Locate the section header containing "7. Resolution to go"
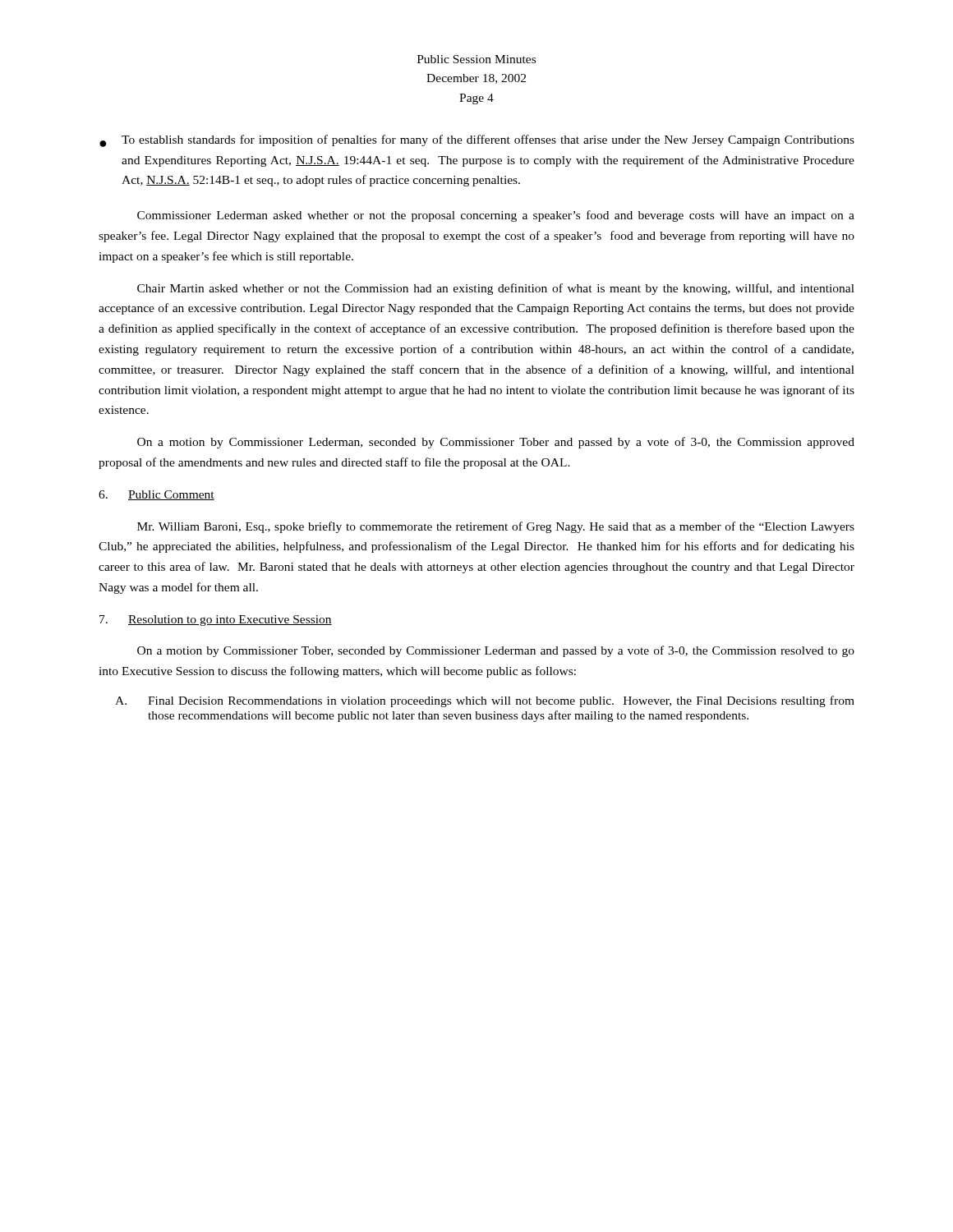953x1232 pixels. point(215,619)
